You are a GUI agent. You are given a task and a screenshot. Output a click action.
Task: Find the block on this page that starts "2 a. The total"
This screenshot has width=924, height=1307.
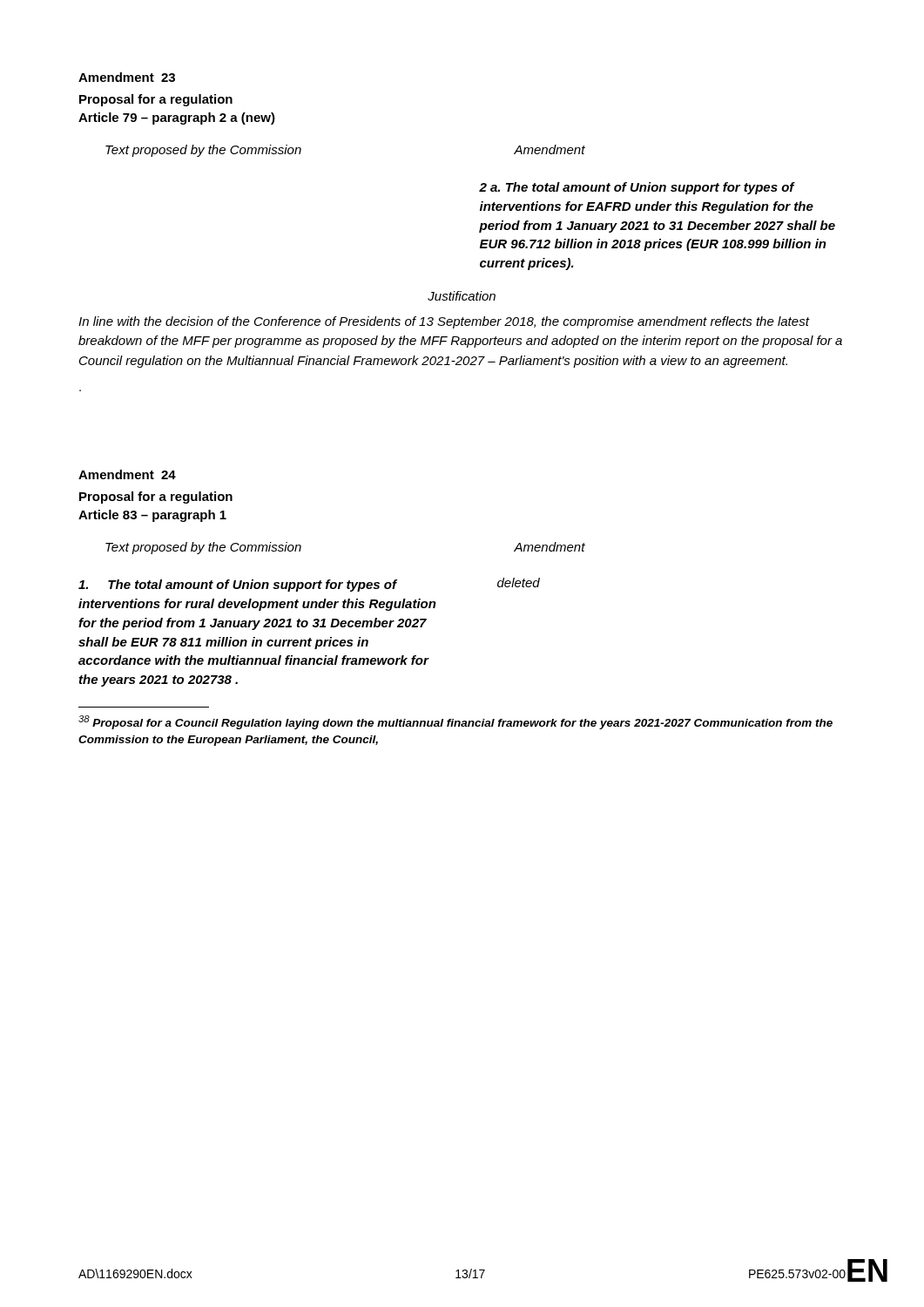click(x=657, y=225)
